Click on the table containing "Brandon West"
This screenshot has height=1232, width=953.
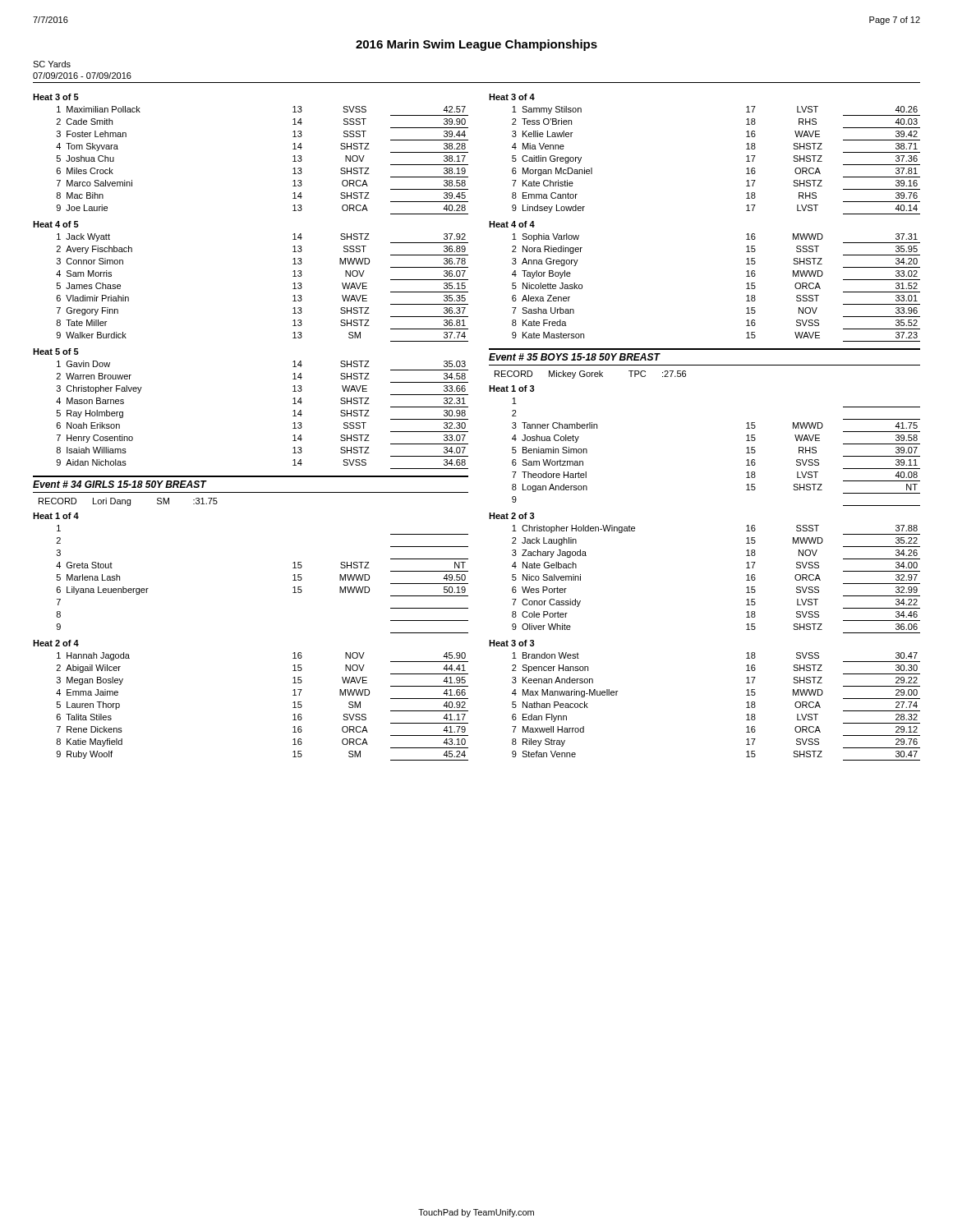point(704,699)
